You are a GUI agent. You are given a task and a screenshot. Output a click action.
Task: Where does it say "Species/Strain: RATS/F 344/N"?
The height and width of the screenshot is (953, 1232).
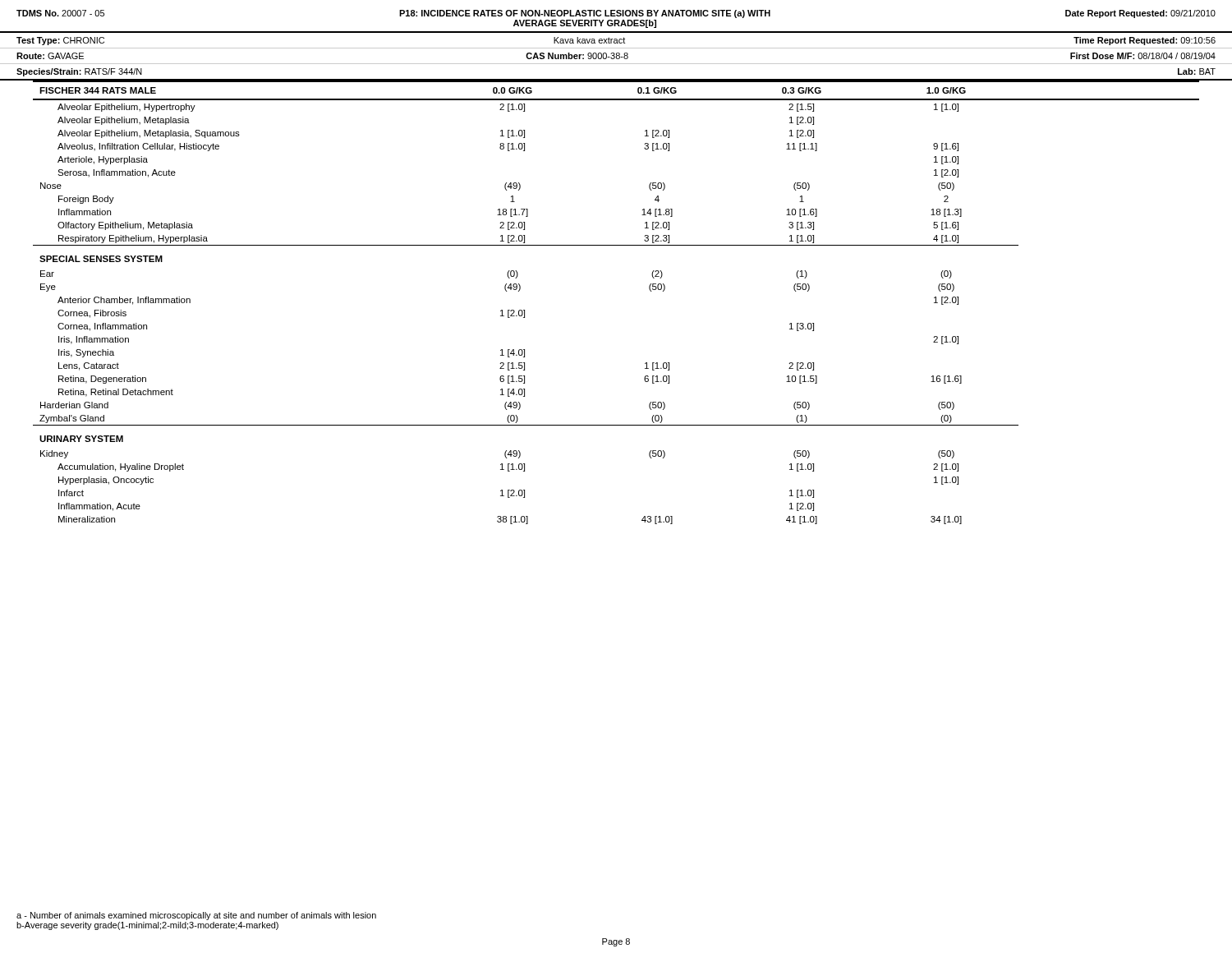pos(79,71)
